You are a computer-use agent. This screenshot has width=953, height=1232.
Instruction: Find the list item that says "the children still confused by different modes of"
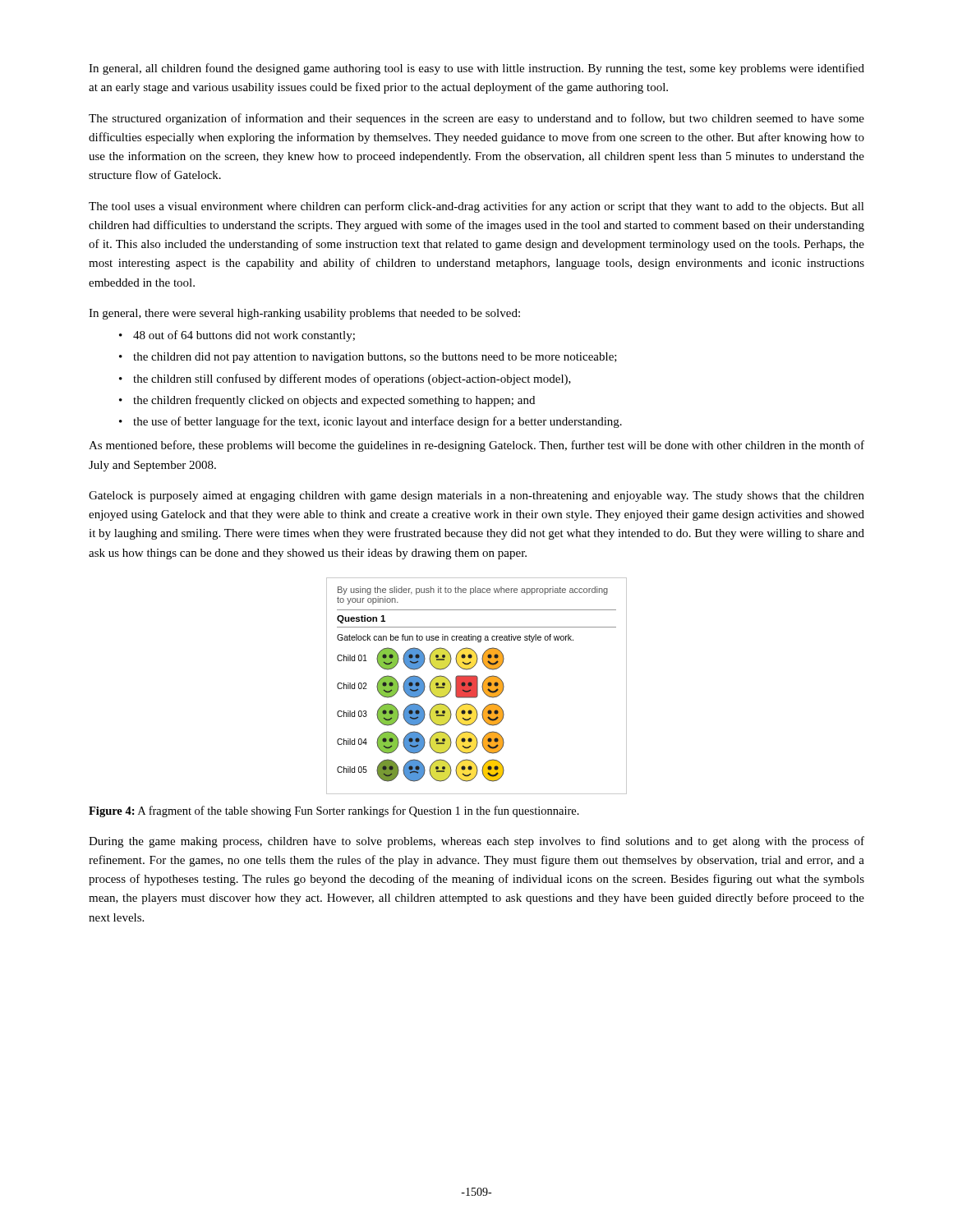point(352,378)
